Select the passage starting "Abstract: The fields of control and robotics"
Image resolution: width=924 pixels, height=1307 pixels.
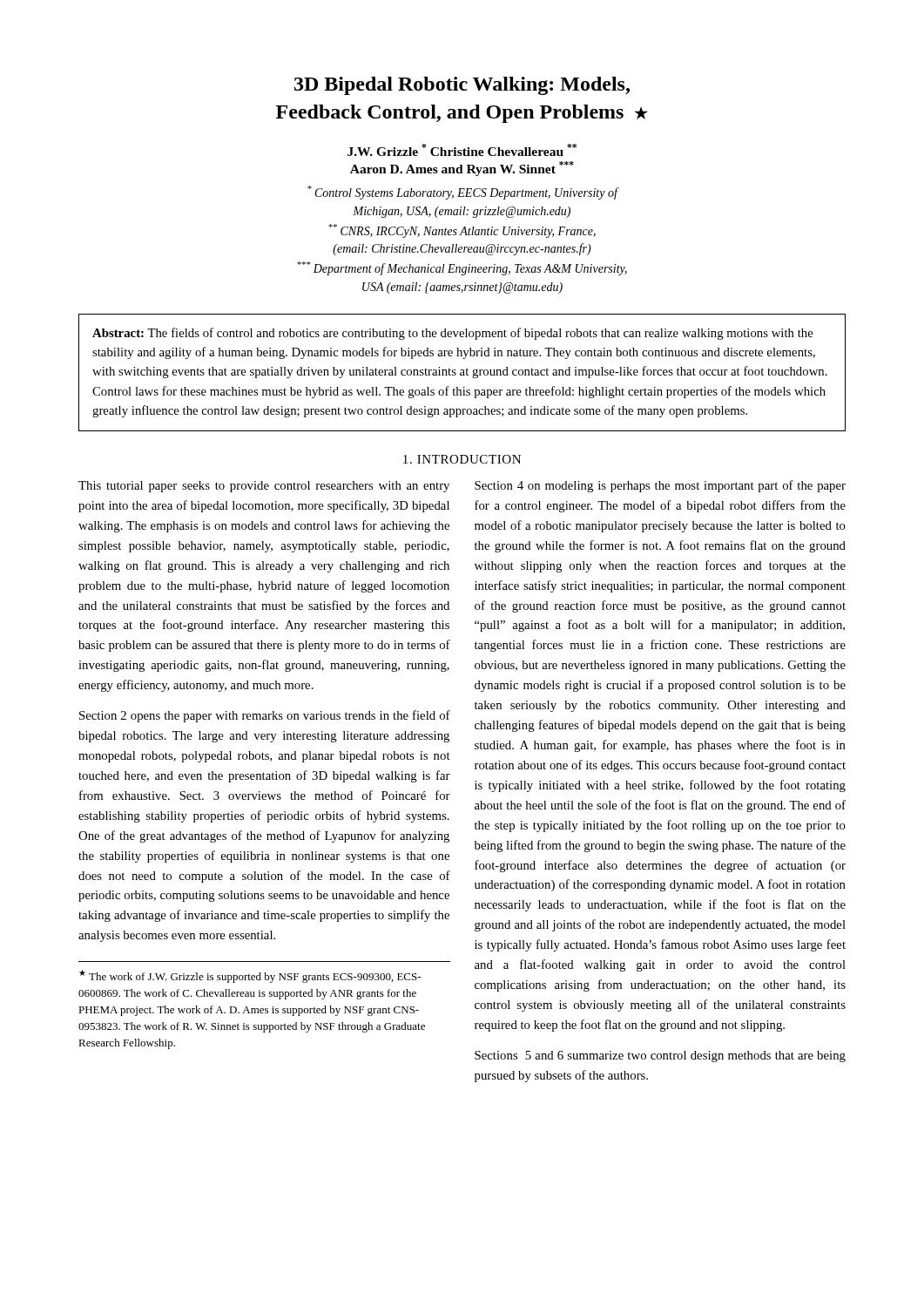click(x=460, y=372)
